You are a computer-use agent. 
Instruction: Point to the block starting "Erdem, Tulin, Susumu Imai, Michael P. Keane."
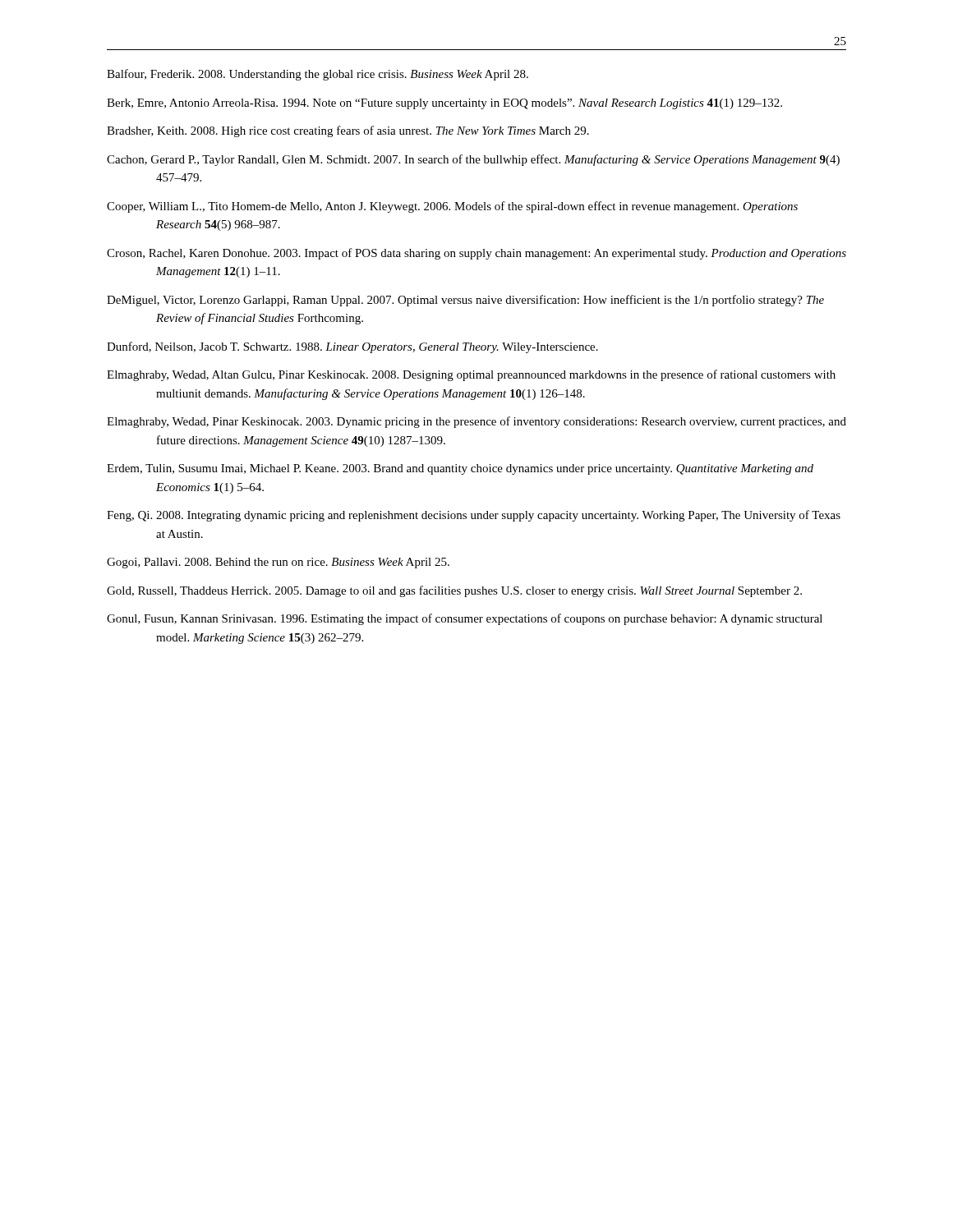(x=460, y=477)
